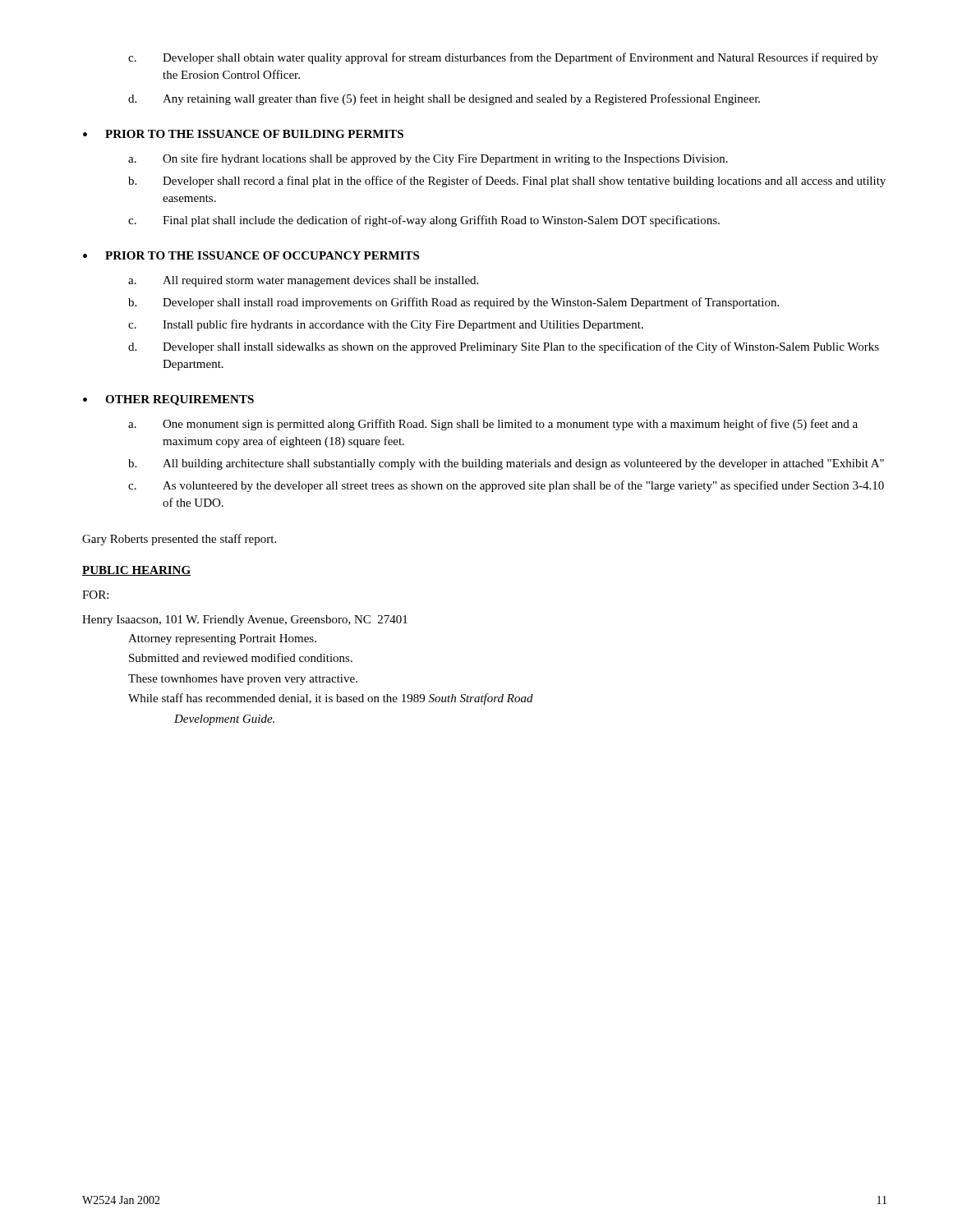This screenshot has width=953, height=1232.
Task: Point to the region starting "c. As volunteered by the"
Action: pyautogui.click(x=508, y=494)
